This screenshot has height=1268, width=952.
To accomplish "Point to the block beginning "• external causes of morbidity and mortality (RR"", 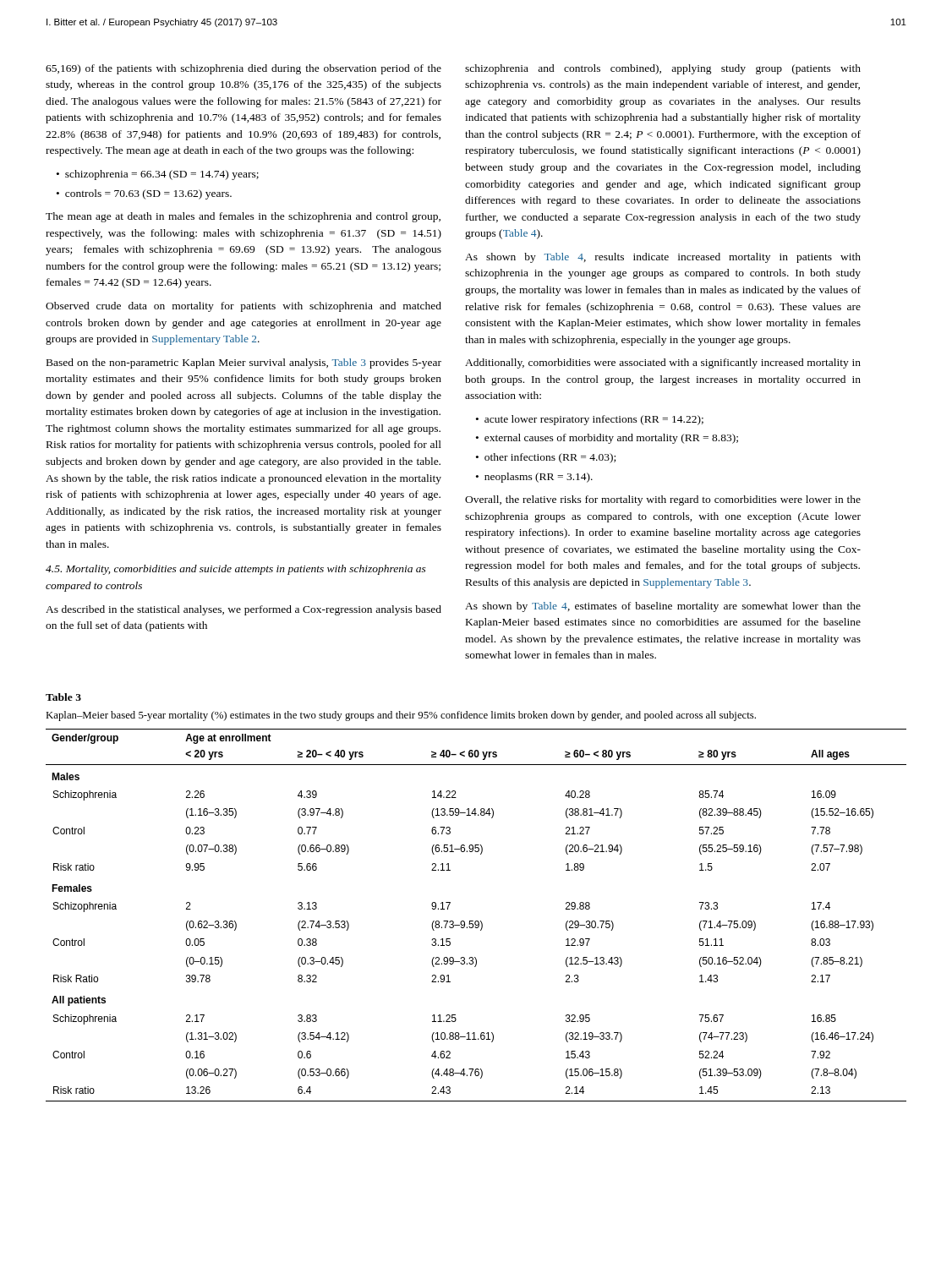I will (x=668, y=438).
